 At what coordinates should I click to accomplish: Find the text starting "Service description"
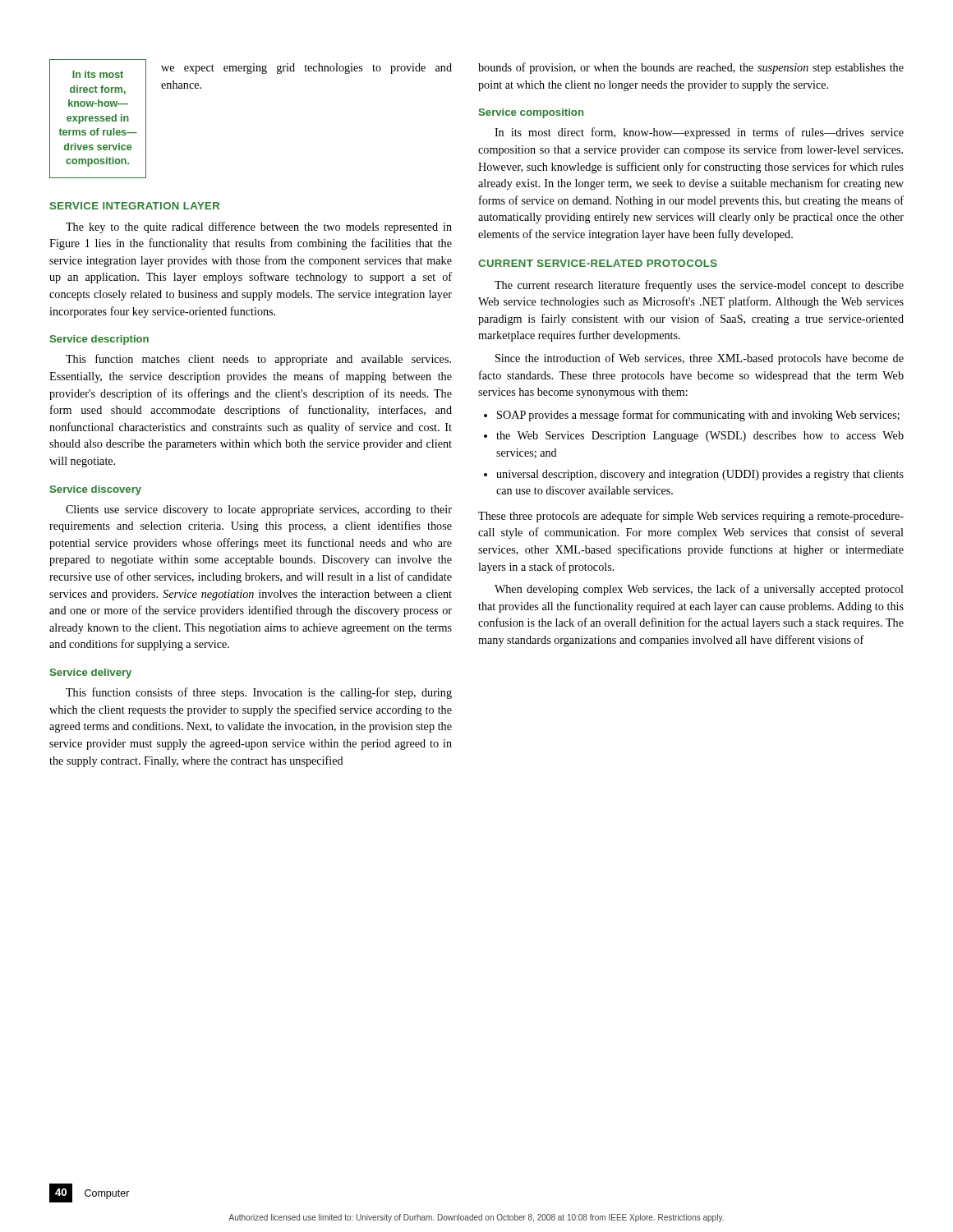[99, 340]
